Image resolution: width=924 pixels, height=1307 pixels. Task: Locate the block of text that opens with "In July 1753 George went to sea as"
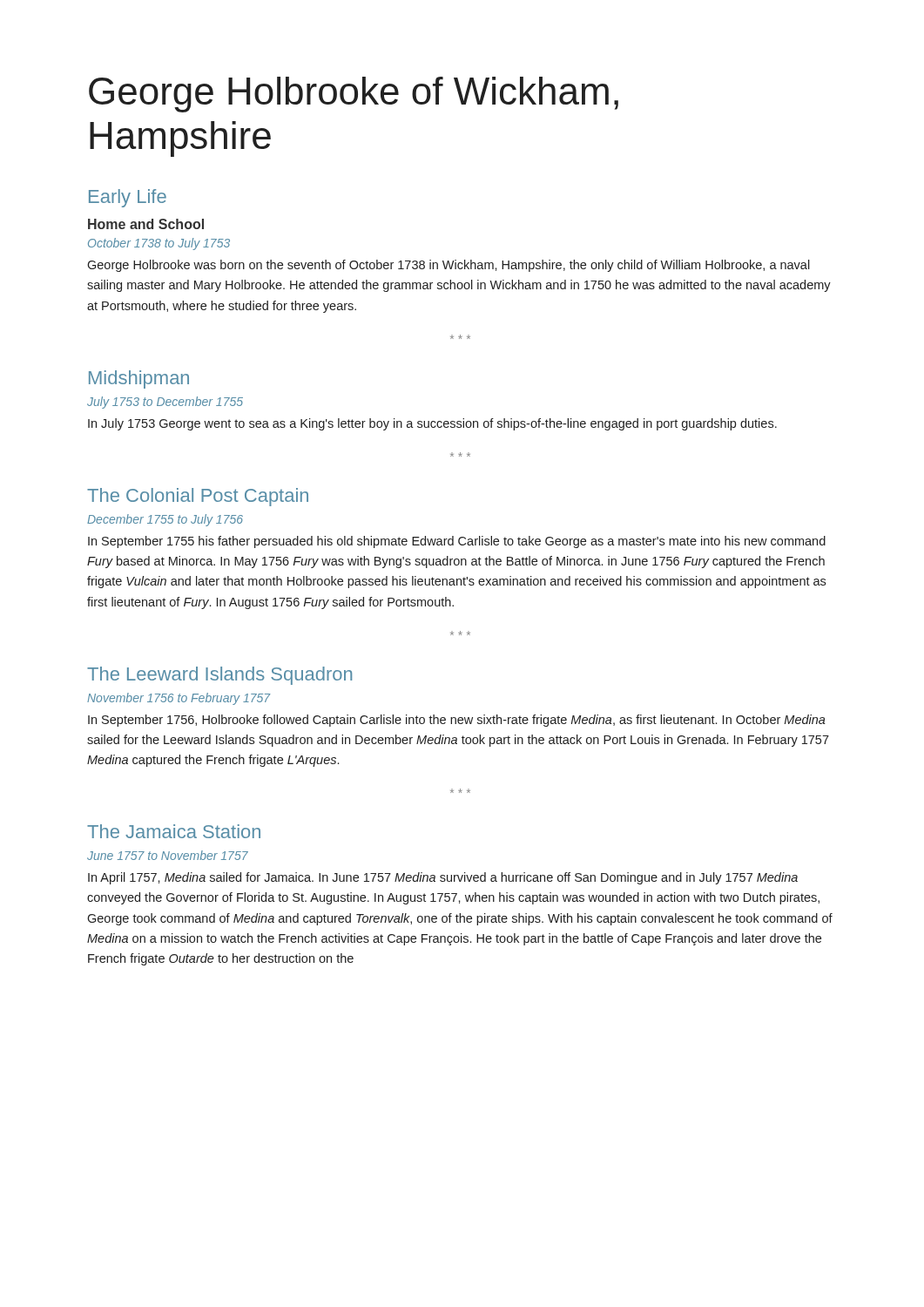click(x=462, y=424)
